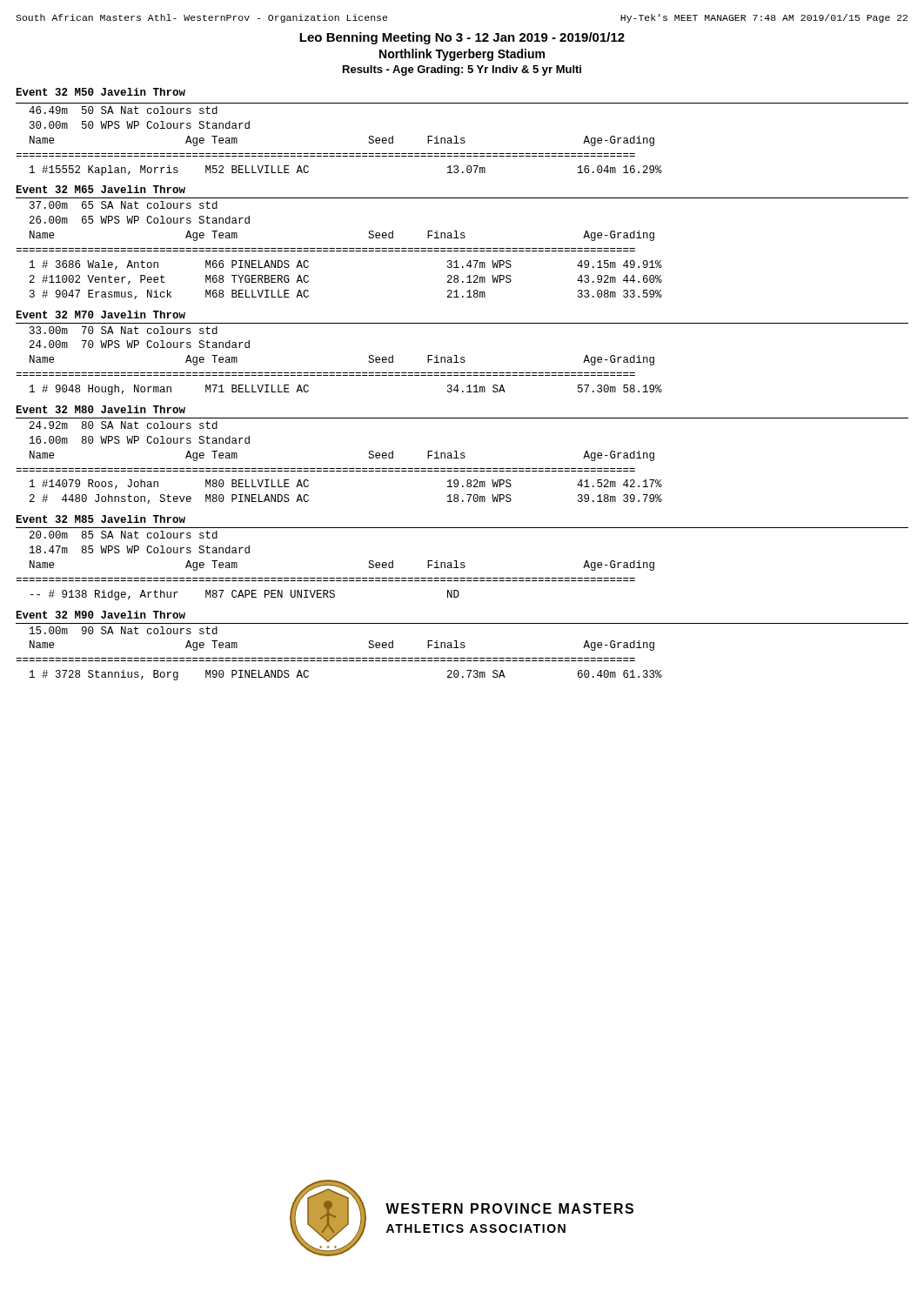Find the logo
924x1305 pixels.
(x=462, y=1218)
